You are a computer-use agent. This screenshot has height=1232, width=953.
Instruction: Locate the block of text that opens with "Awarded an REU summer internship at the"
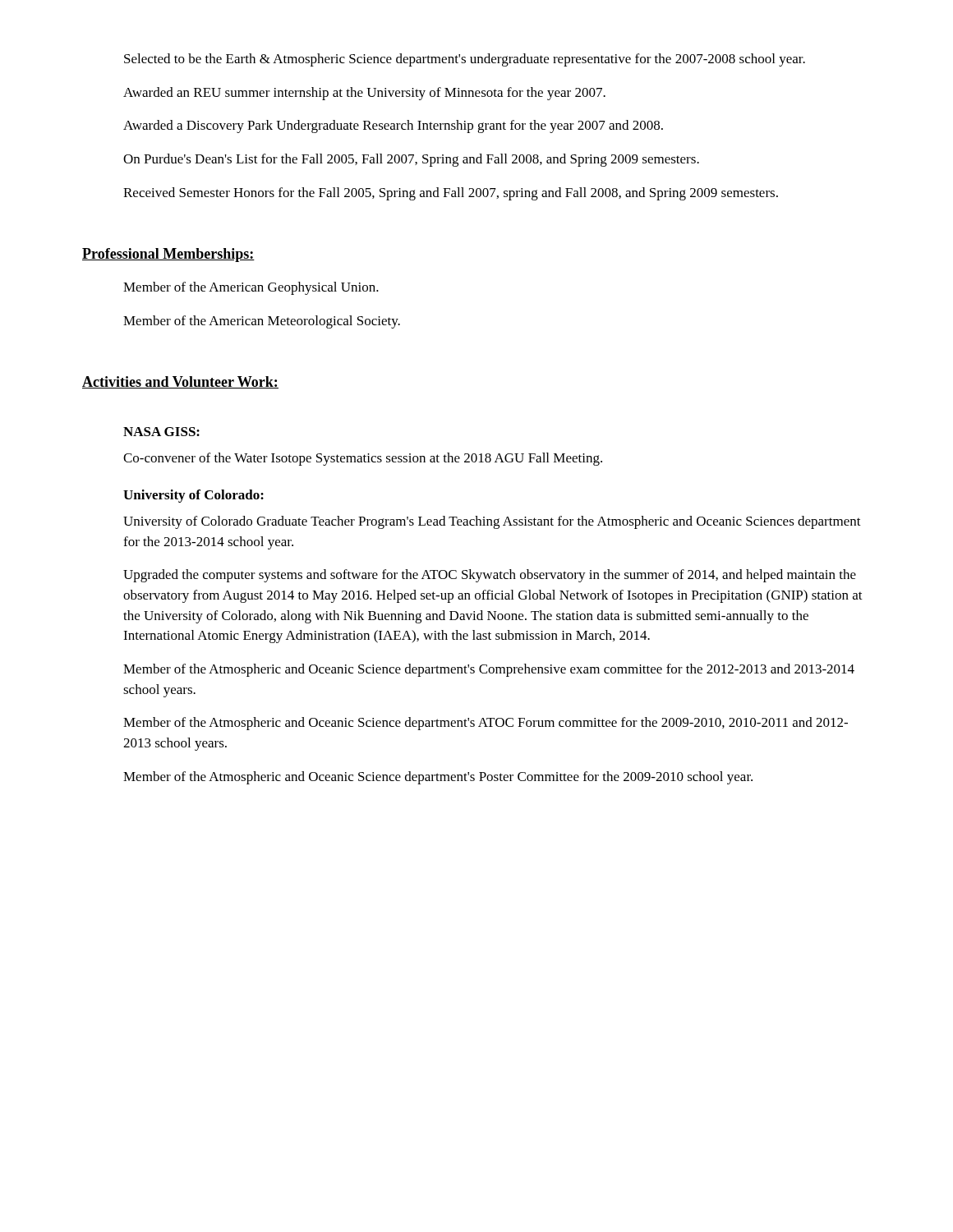pos(365,92)
